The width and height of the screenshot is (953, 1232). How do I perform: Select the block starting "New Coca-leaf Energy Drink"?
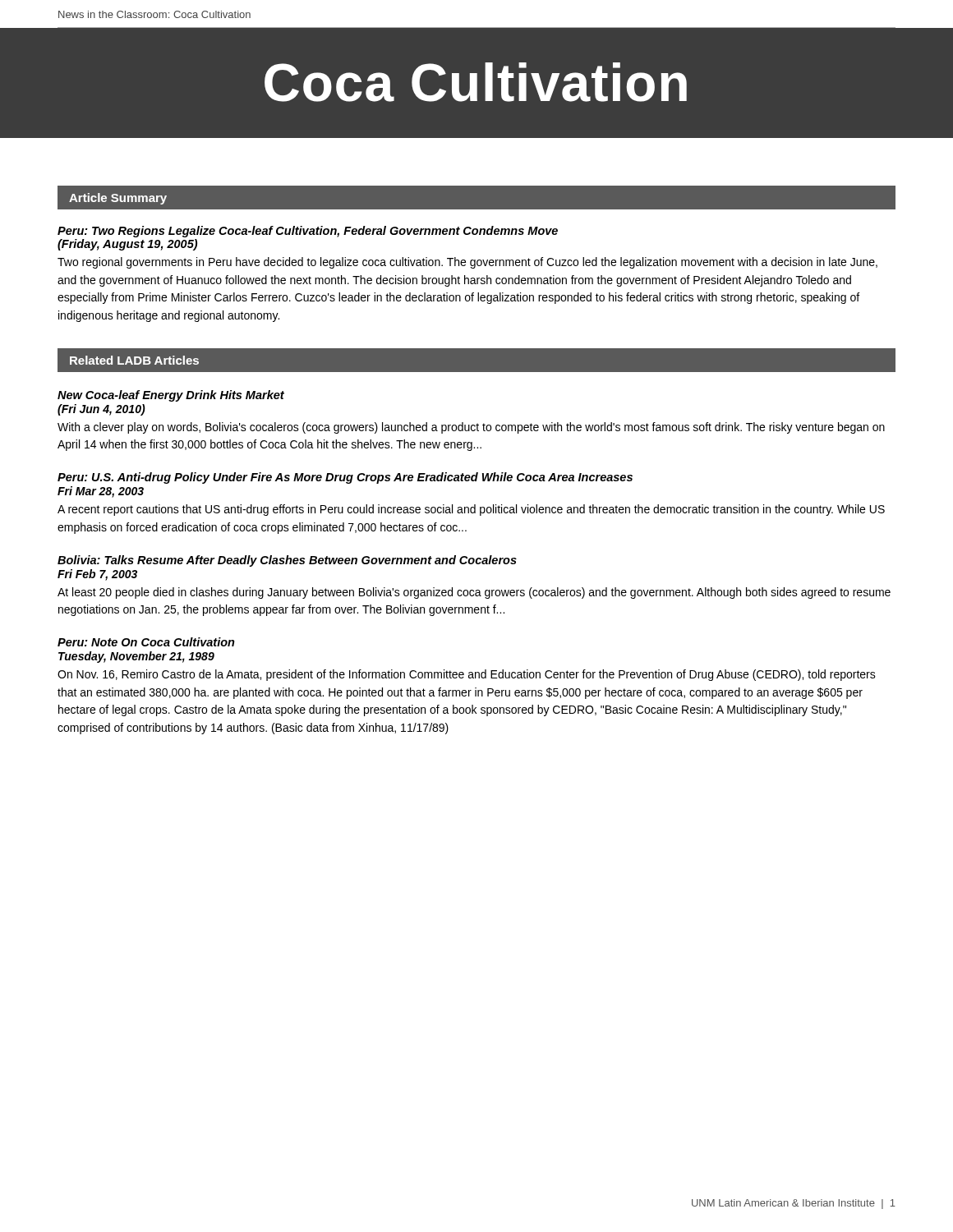pyautogui.click(x=171, y=395)
